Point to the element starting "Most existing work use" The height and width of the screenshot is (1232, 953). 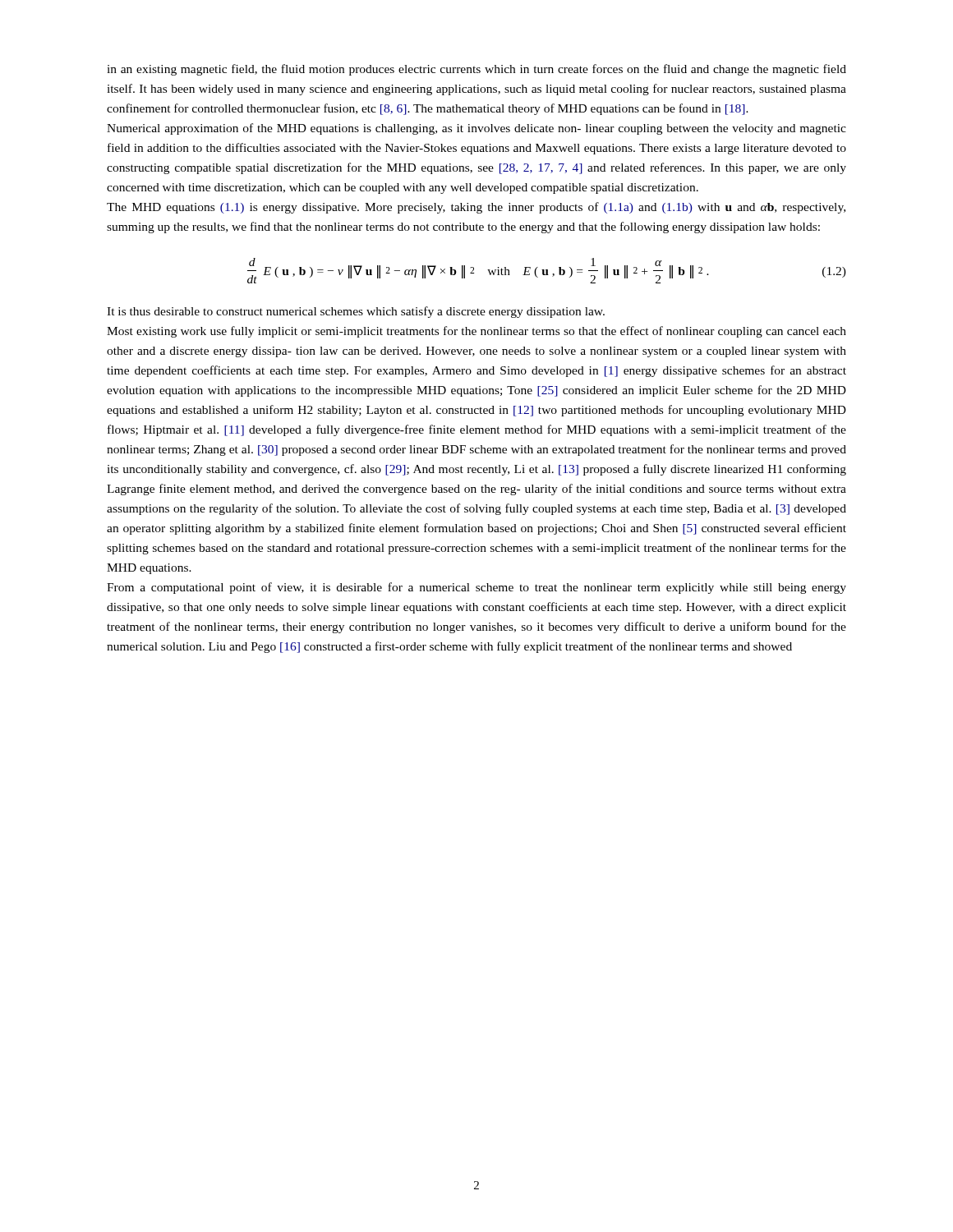coord(476,449)
